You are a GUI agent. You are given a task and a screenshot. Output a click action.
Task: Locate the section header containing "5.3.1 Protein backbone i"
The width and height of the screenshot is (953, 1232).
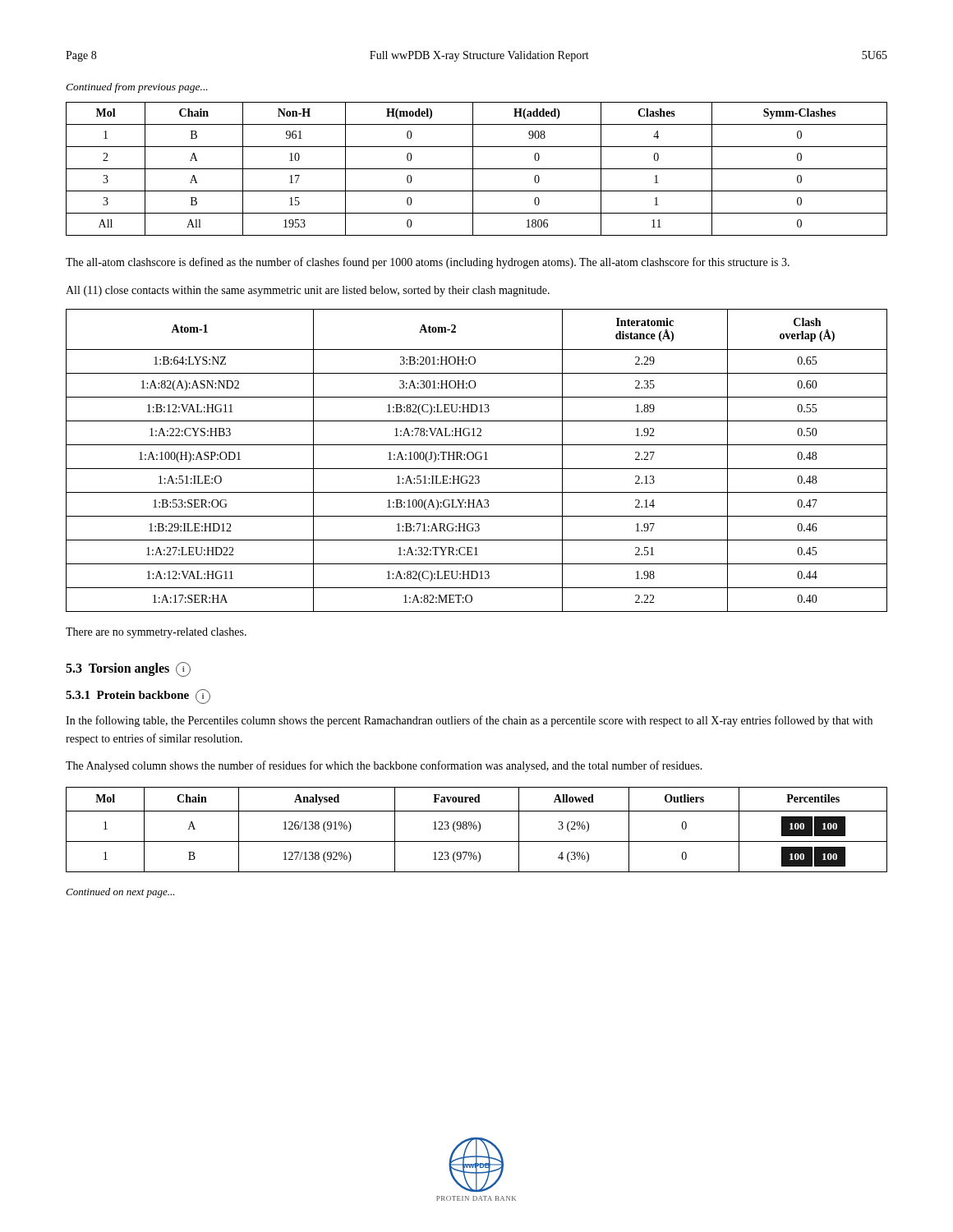tap(138, 696)
